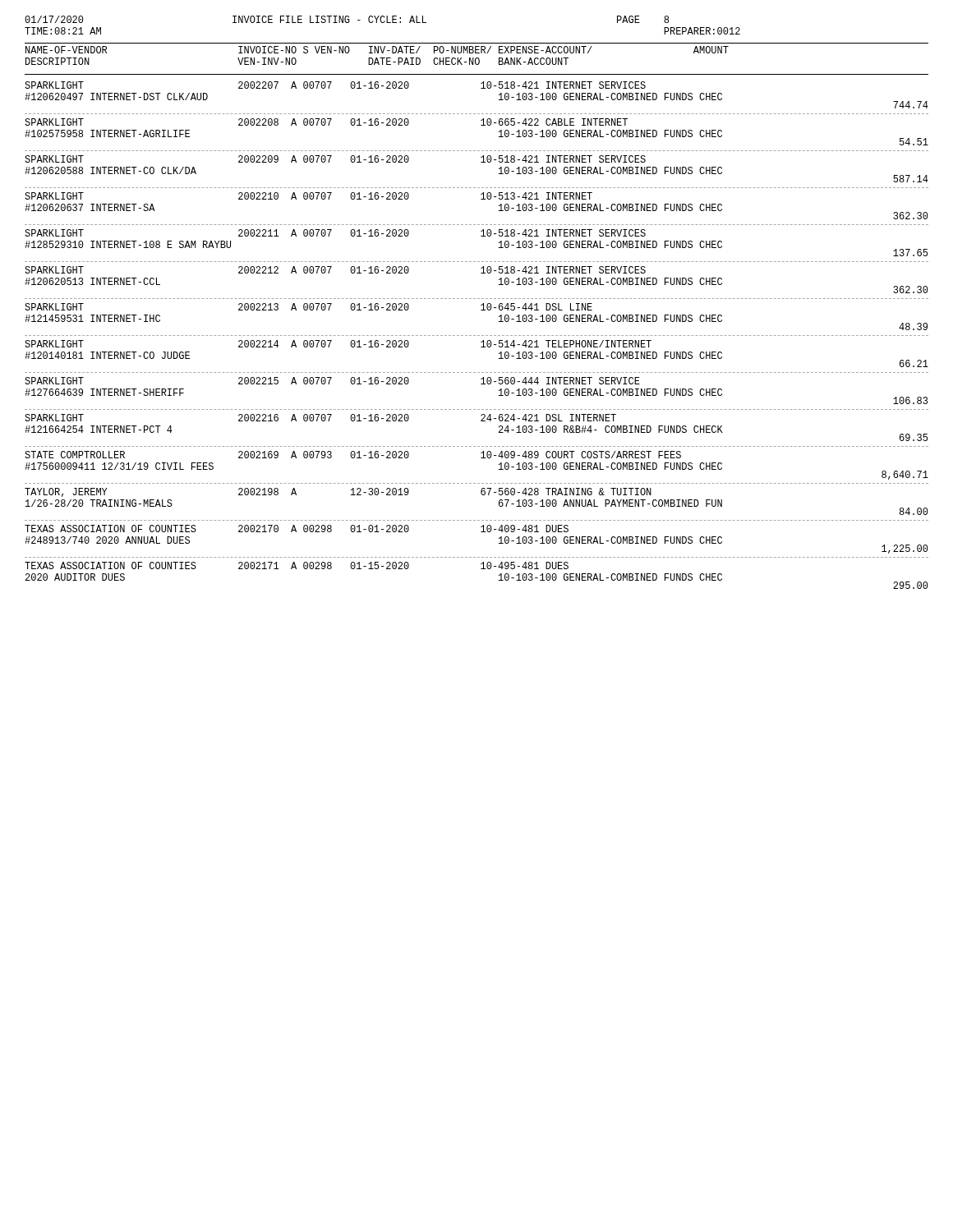The width and height of the screenshot is (953, 1232).
Task: Where is the passage that starts "SPARKLIGHT 2002213 A 00707 01-16-2020 10-645-441 DSL LINE"?
Action: (476, 314)
